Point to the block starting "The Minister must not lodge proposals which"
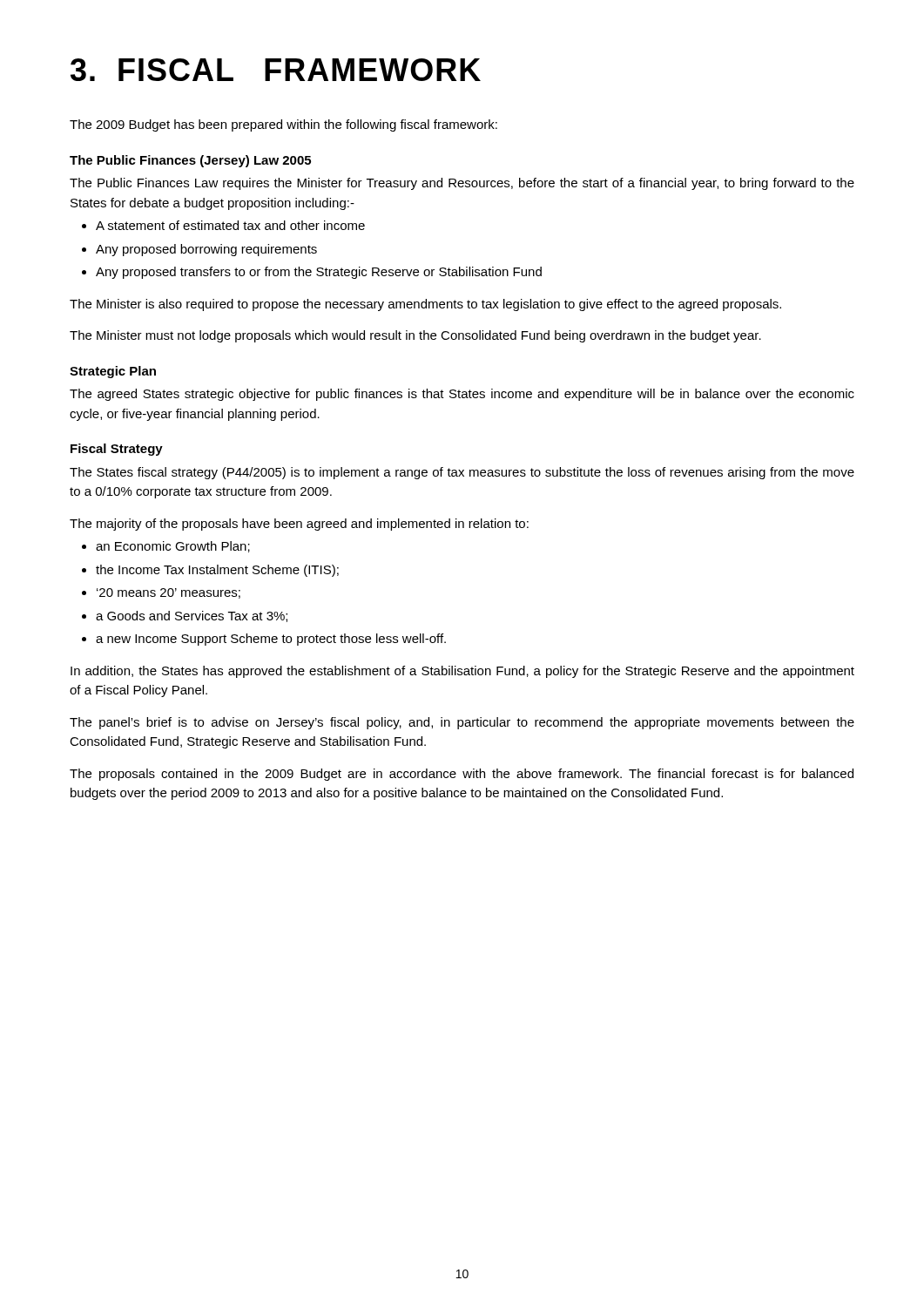 [x=462, y=336]
